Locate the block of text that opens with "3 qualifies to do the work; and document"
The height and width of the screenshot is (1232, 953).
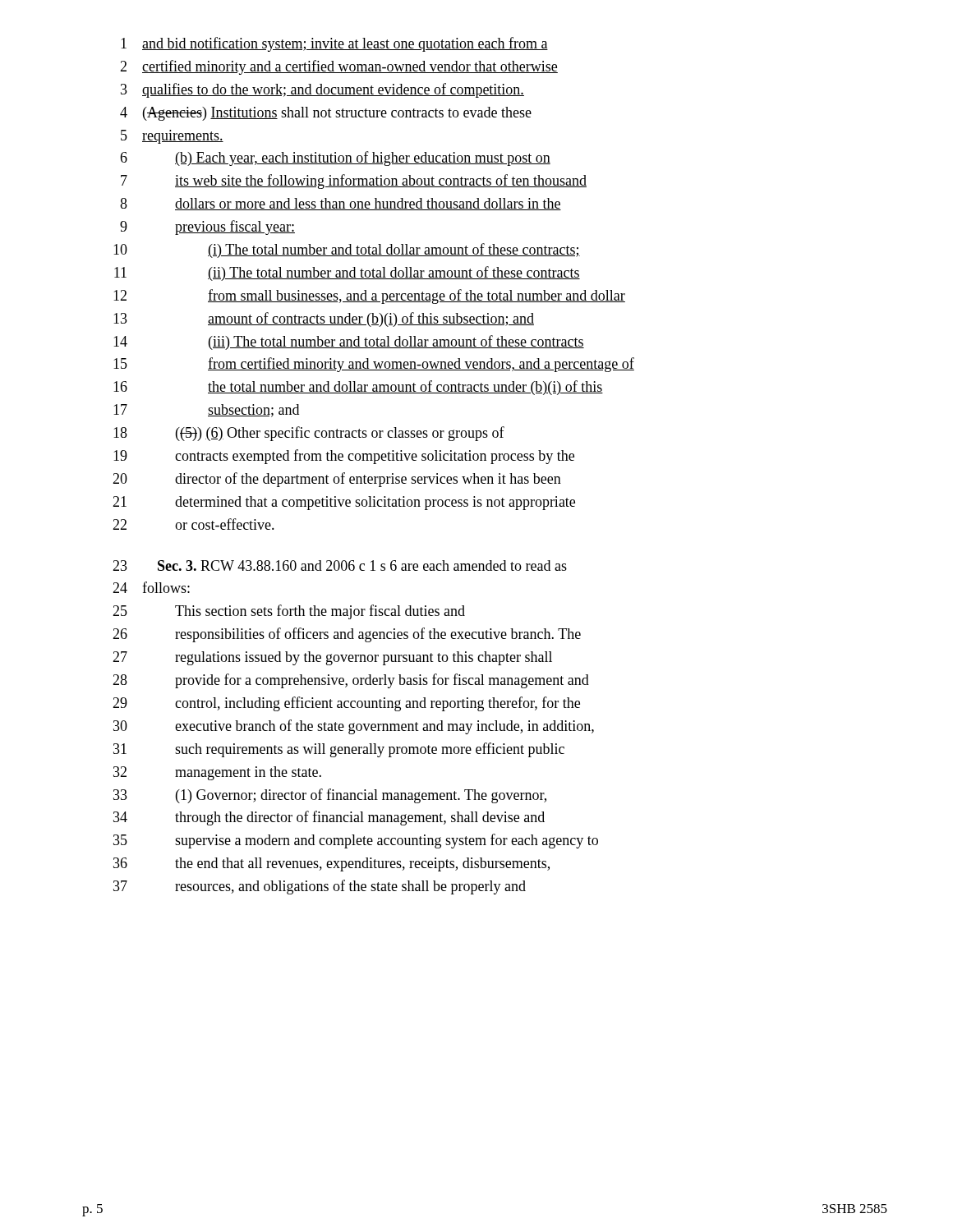(485, 90)
